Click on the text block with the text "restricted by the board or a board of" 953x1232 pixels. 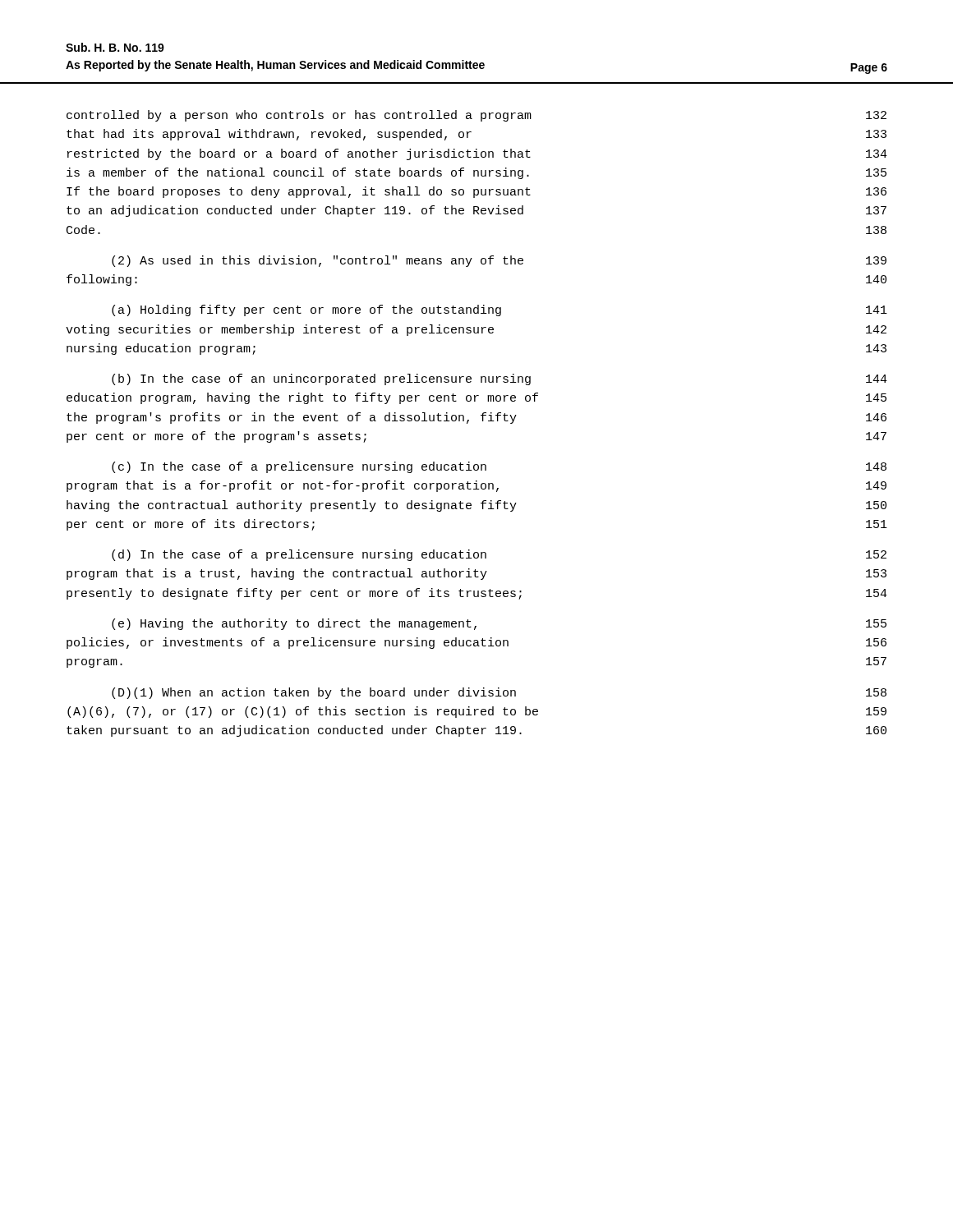click(x=476, y=155)
